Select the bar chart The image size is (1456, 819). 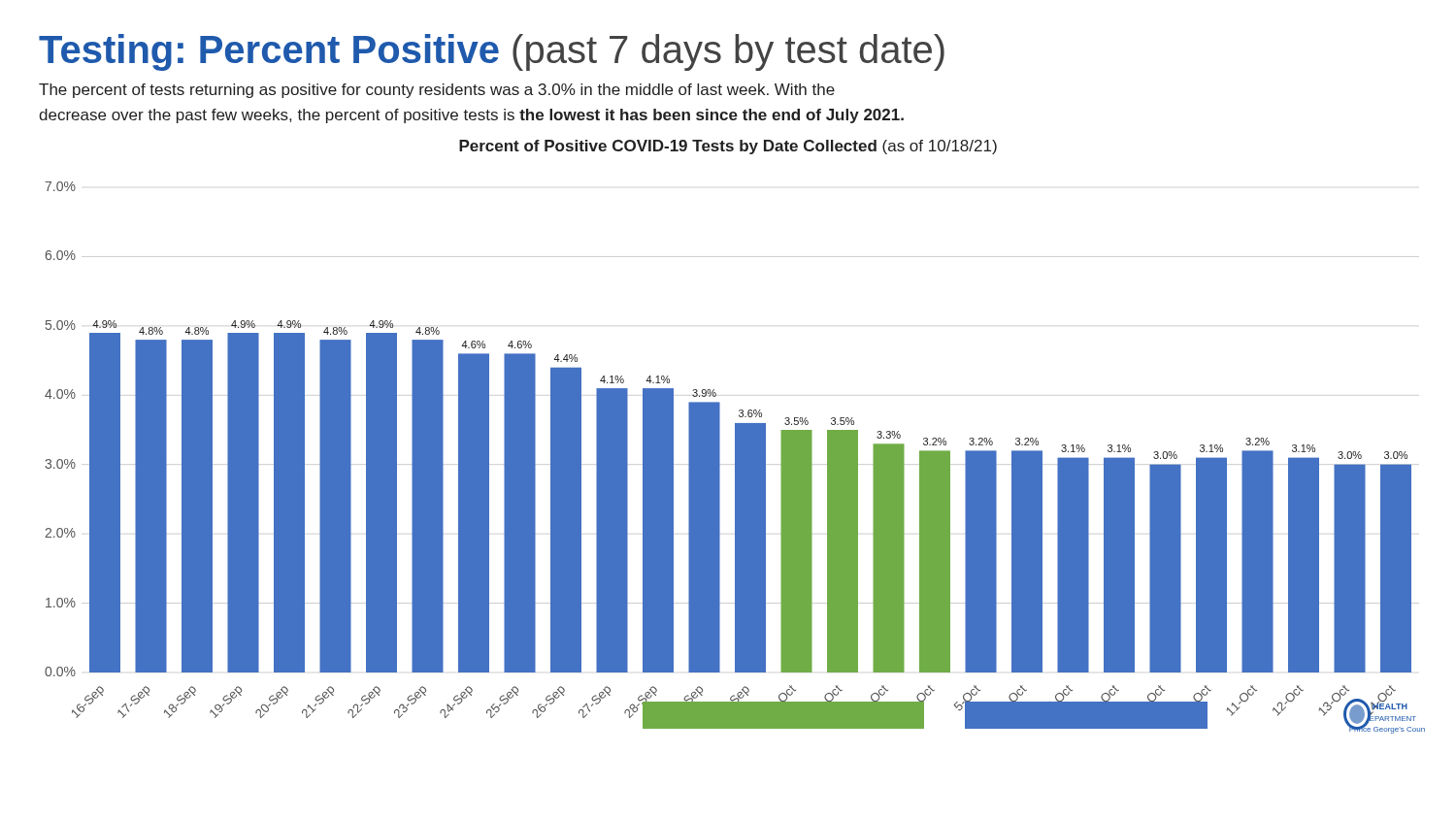[x=728, y=437]
